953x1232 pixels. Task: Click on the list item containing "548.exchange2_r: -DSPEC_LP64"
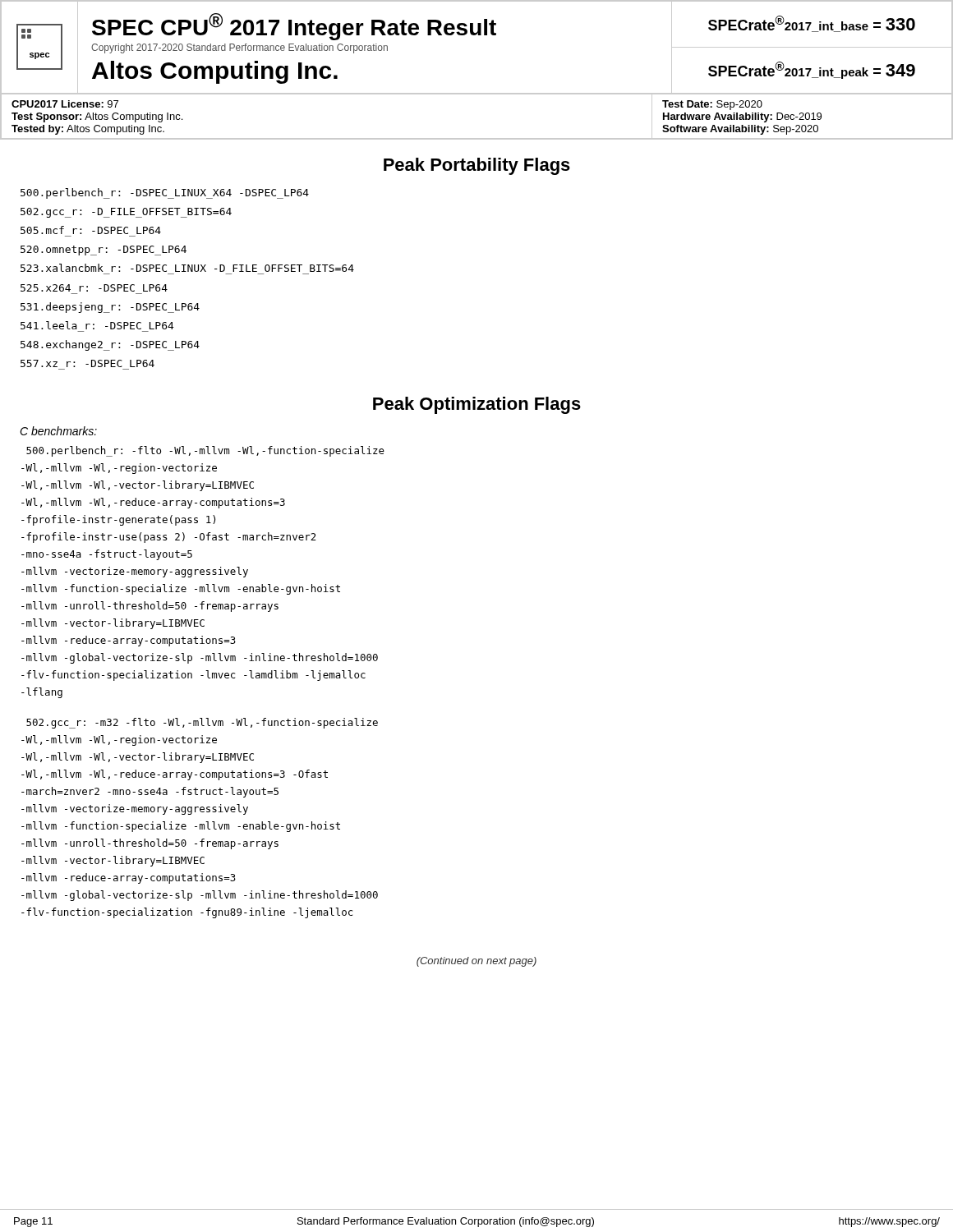point(110,345)
